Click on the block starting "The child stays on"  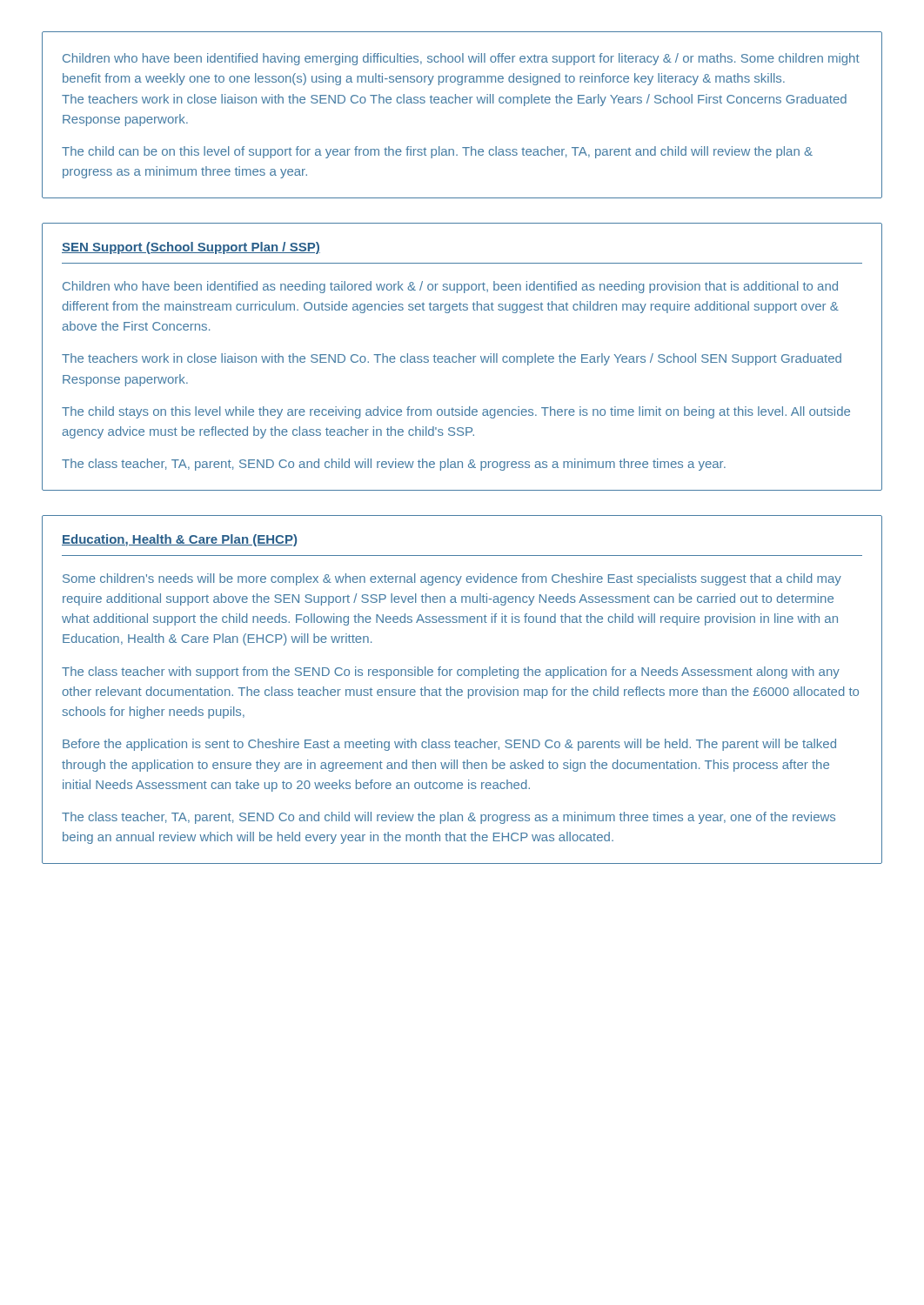pyautogui.click(x=456, y=421)
